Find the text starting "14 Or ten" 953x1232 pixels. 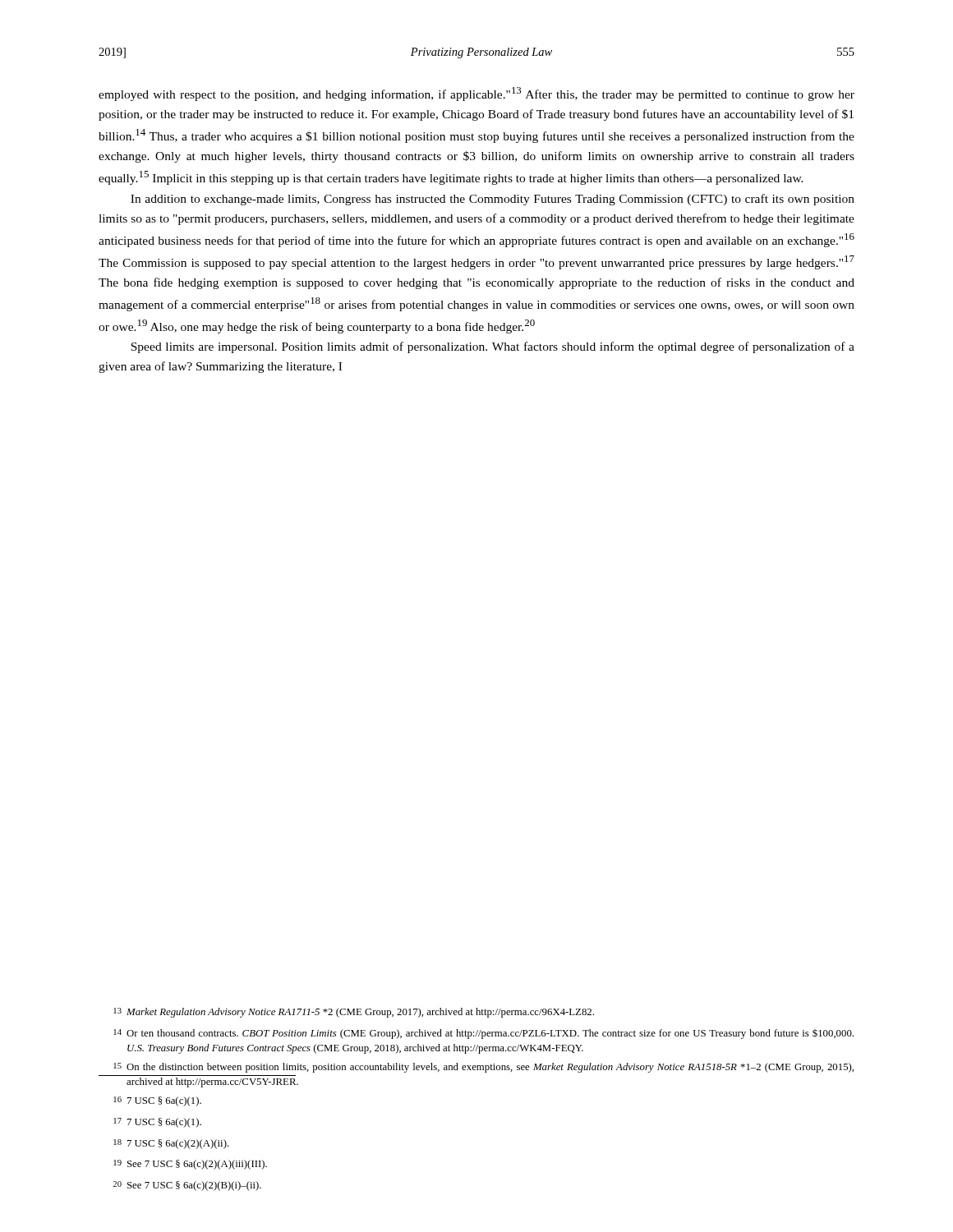pos(476,1041)
